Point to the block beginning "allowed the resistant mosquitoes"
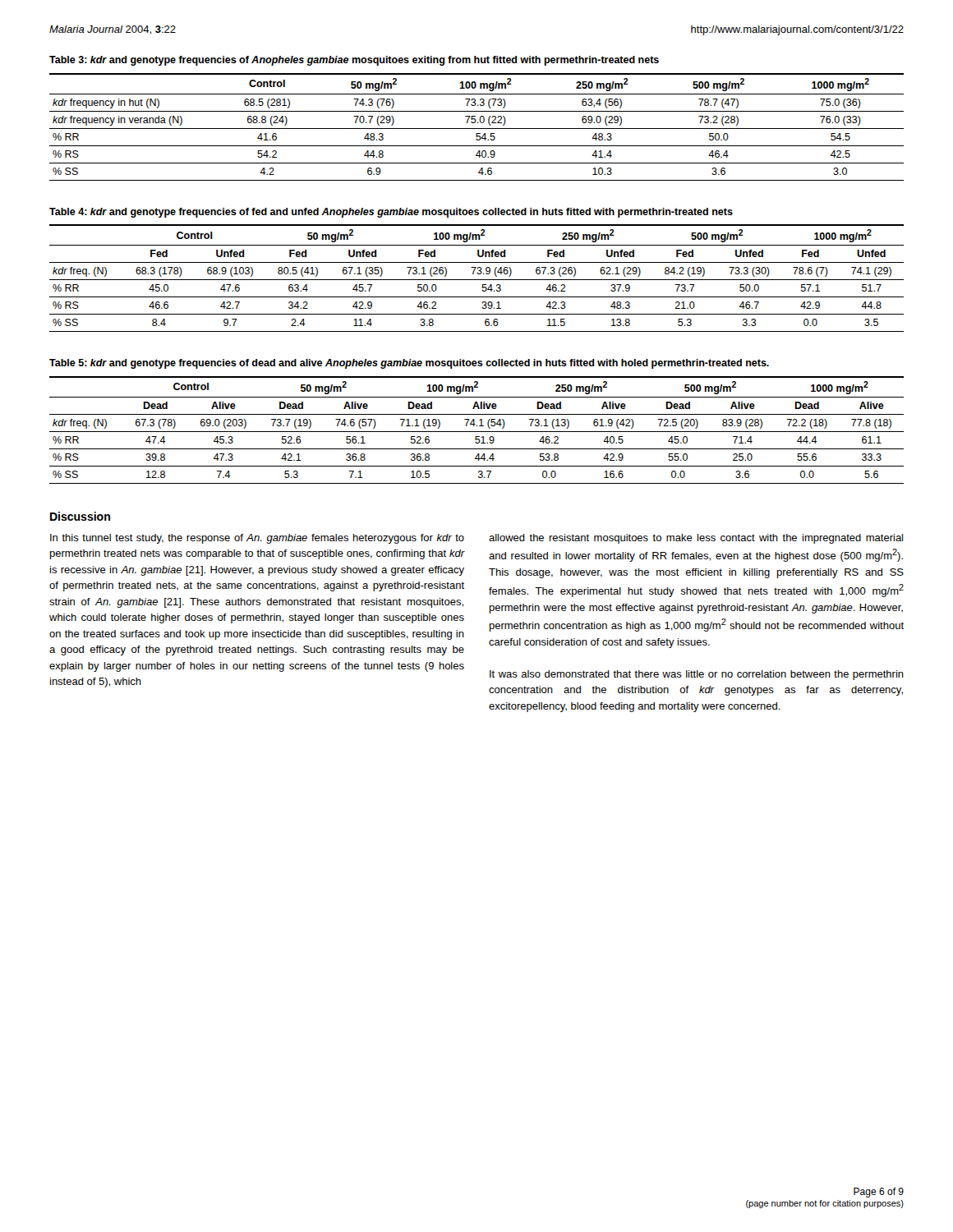The height and width of the screenshot is (1232, 953). [x=696, y=622]
